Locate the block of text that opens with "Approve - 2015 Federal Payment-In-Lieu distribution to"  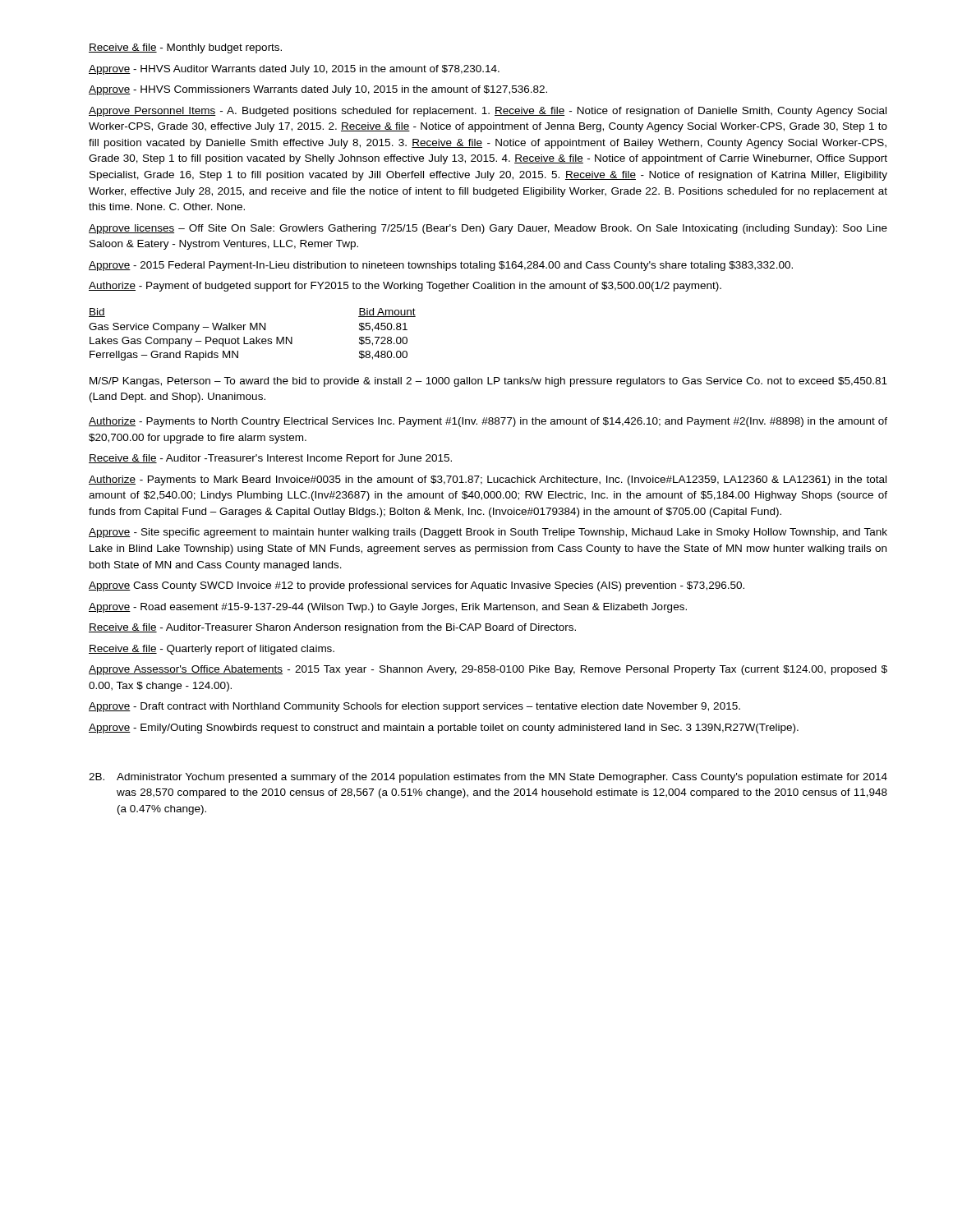click(441, 265)
